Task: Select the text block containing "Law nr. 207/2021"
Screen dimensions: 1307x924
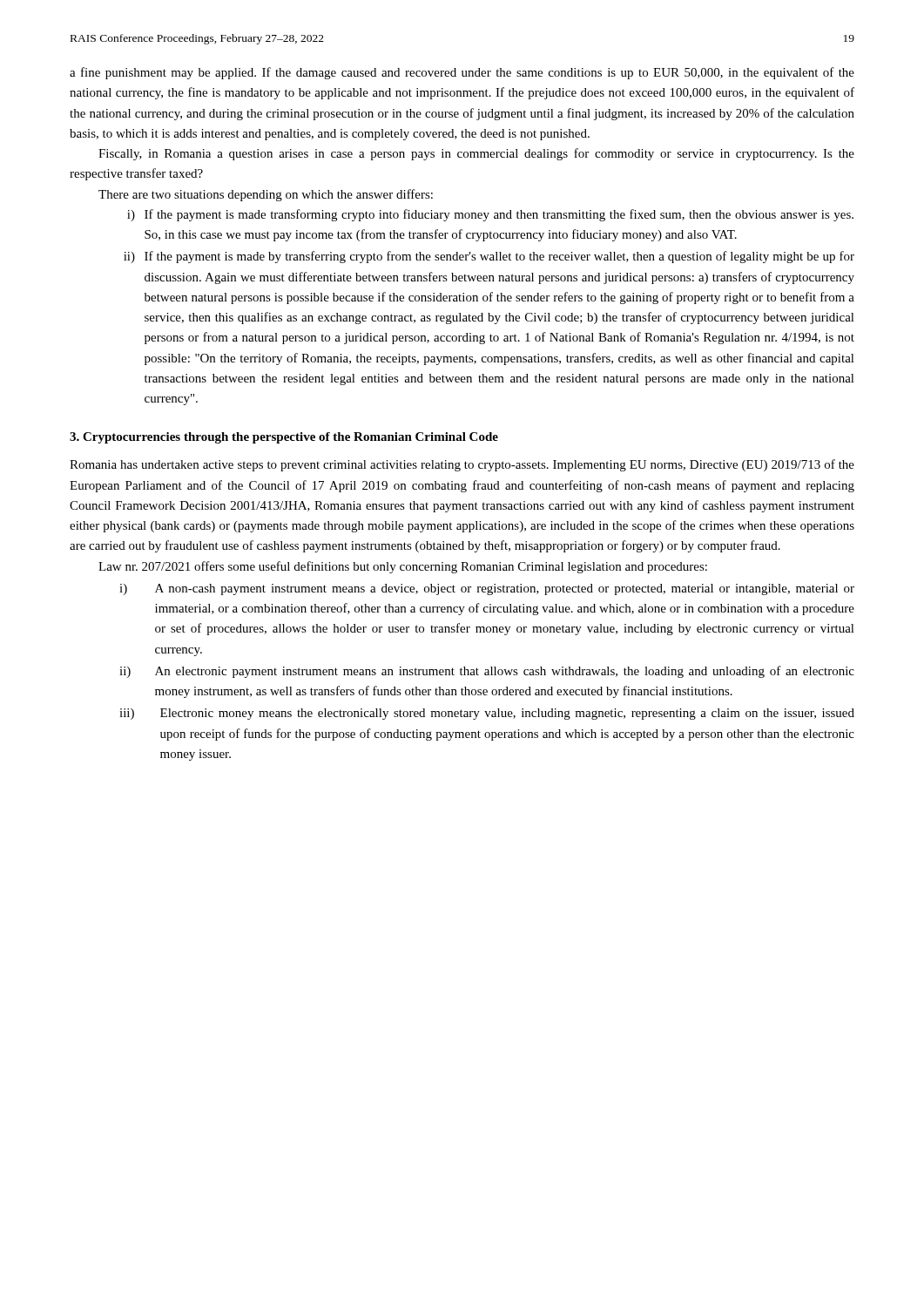Action: [x=403, y=566]
